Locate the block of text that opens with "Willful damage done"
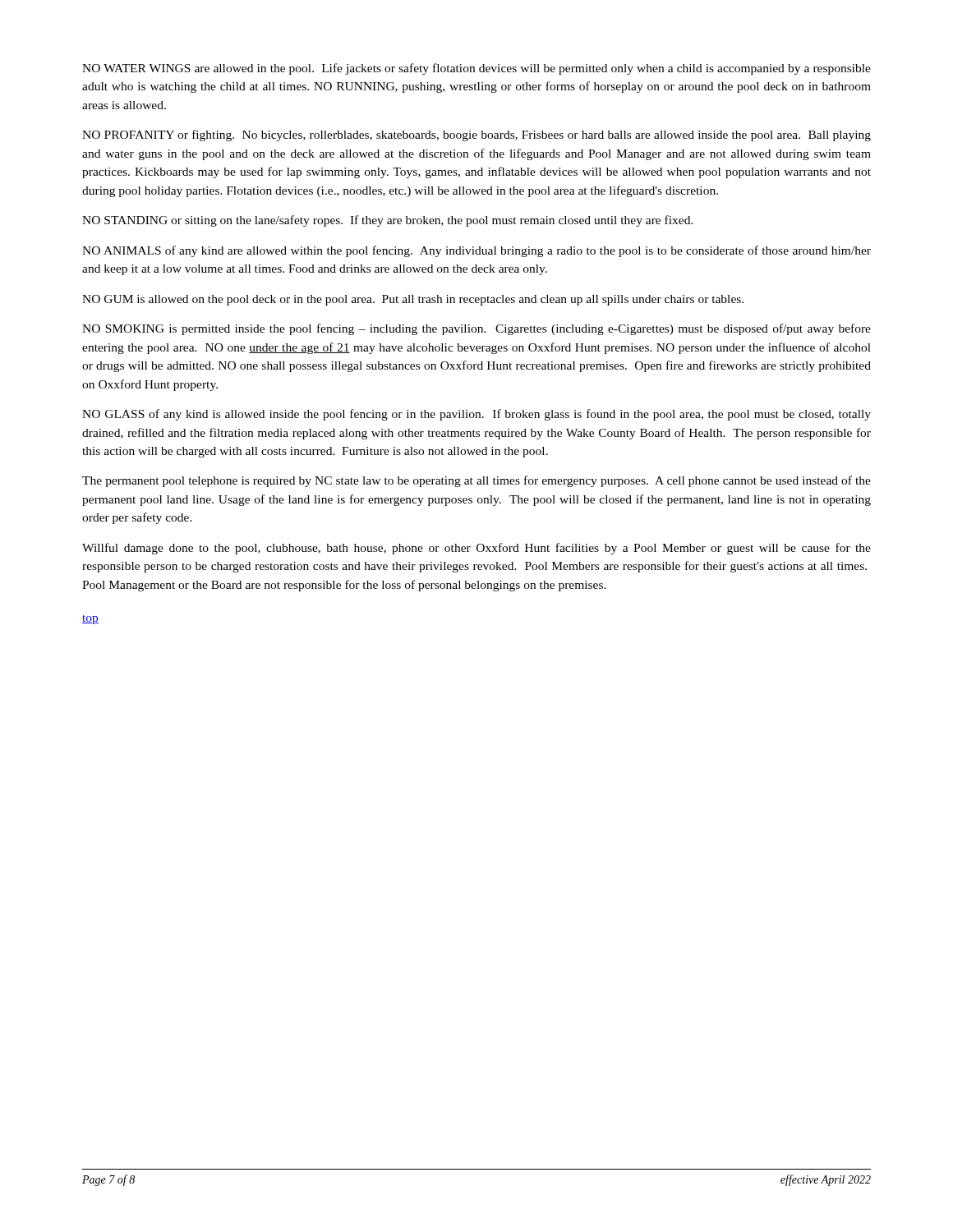Screen dimensions: 1232x953 coord(476,566)
